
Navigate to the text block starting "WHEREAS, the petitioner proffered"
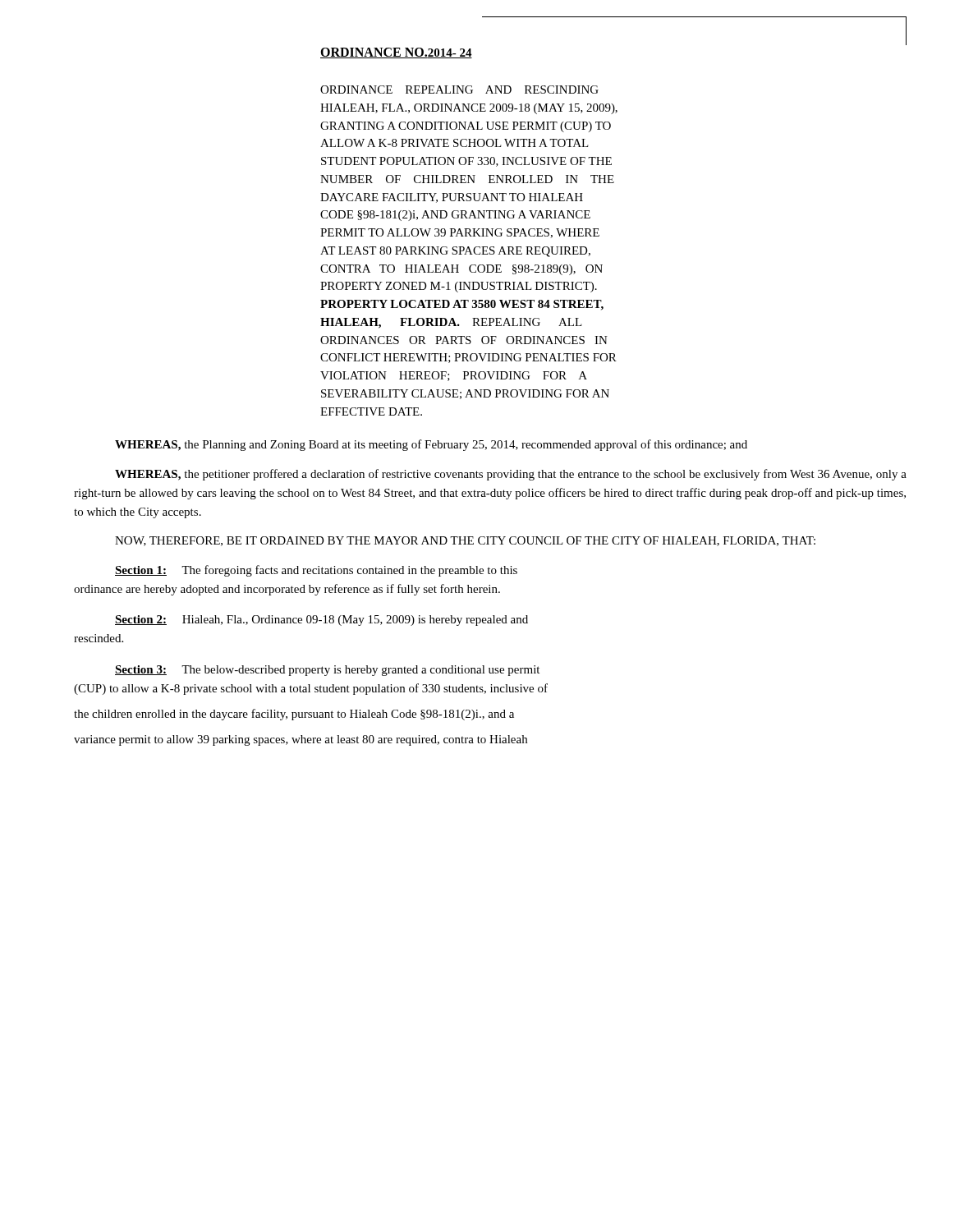490,493
